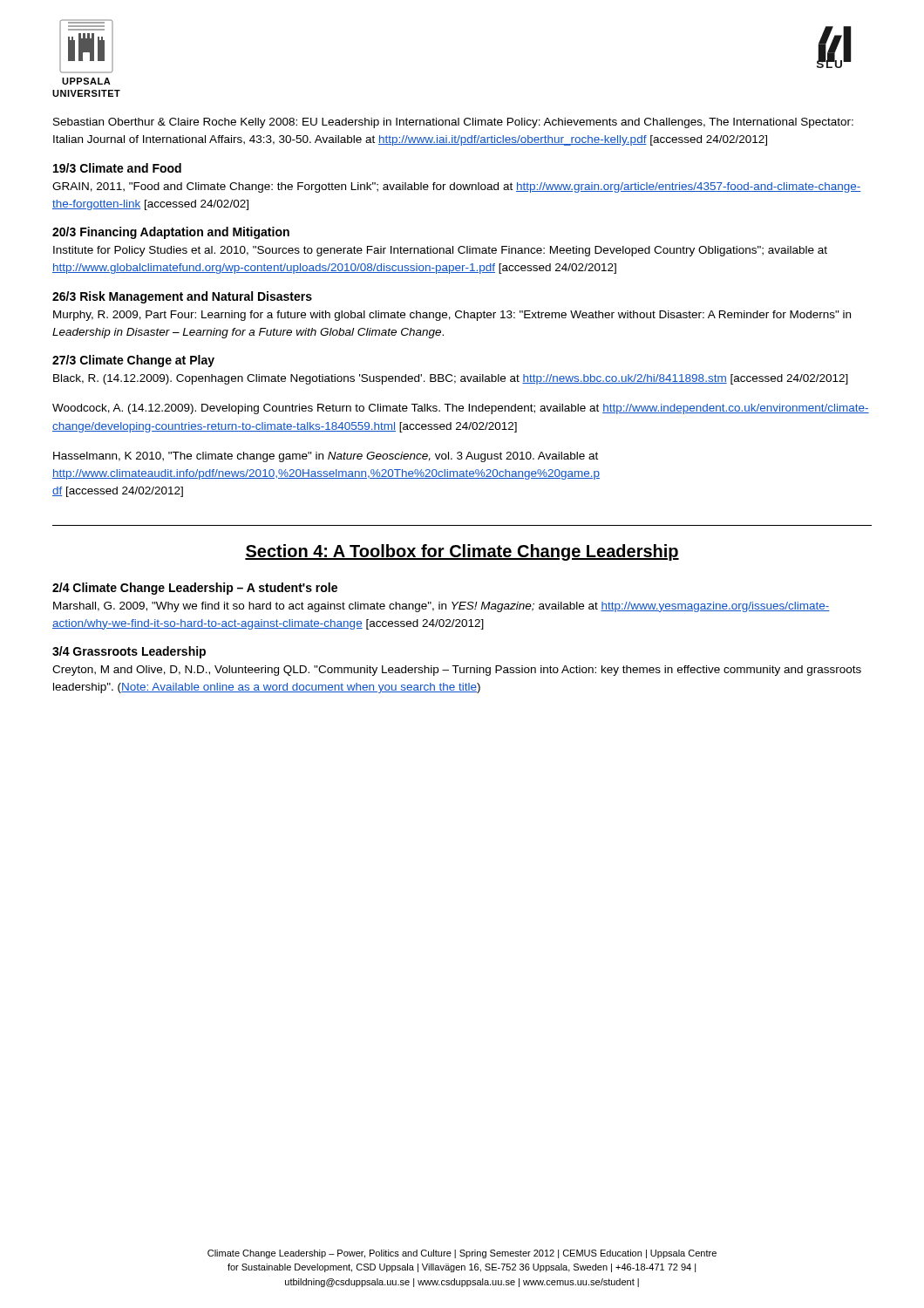The image size is (924, 1308).
Task: Click where it says "26/3 Risk Management and Natural Disasters"
Action: [x=182, y=296]
